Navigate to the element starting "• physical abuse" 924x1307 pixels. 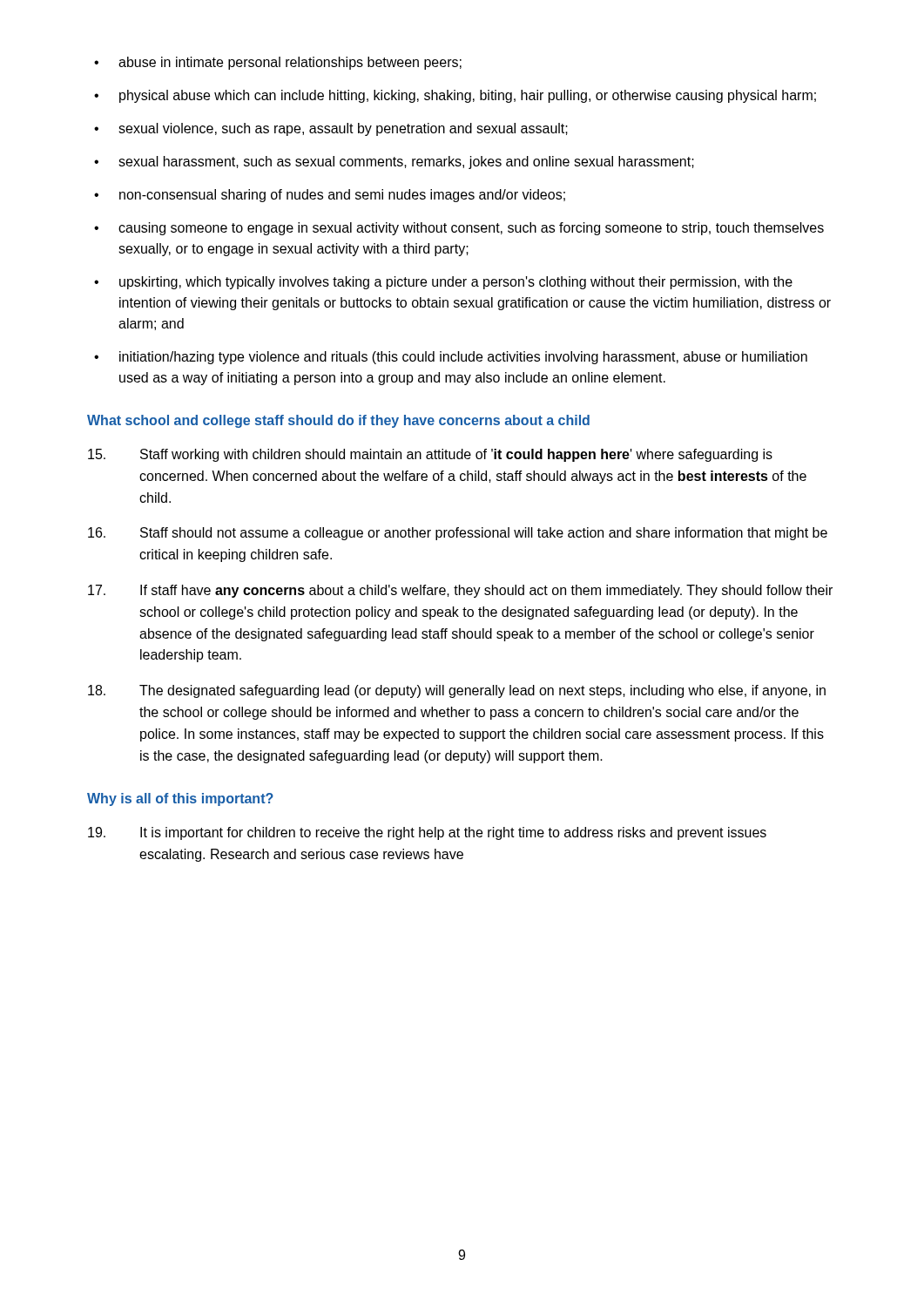[462, 96]
